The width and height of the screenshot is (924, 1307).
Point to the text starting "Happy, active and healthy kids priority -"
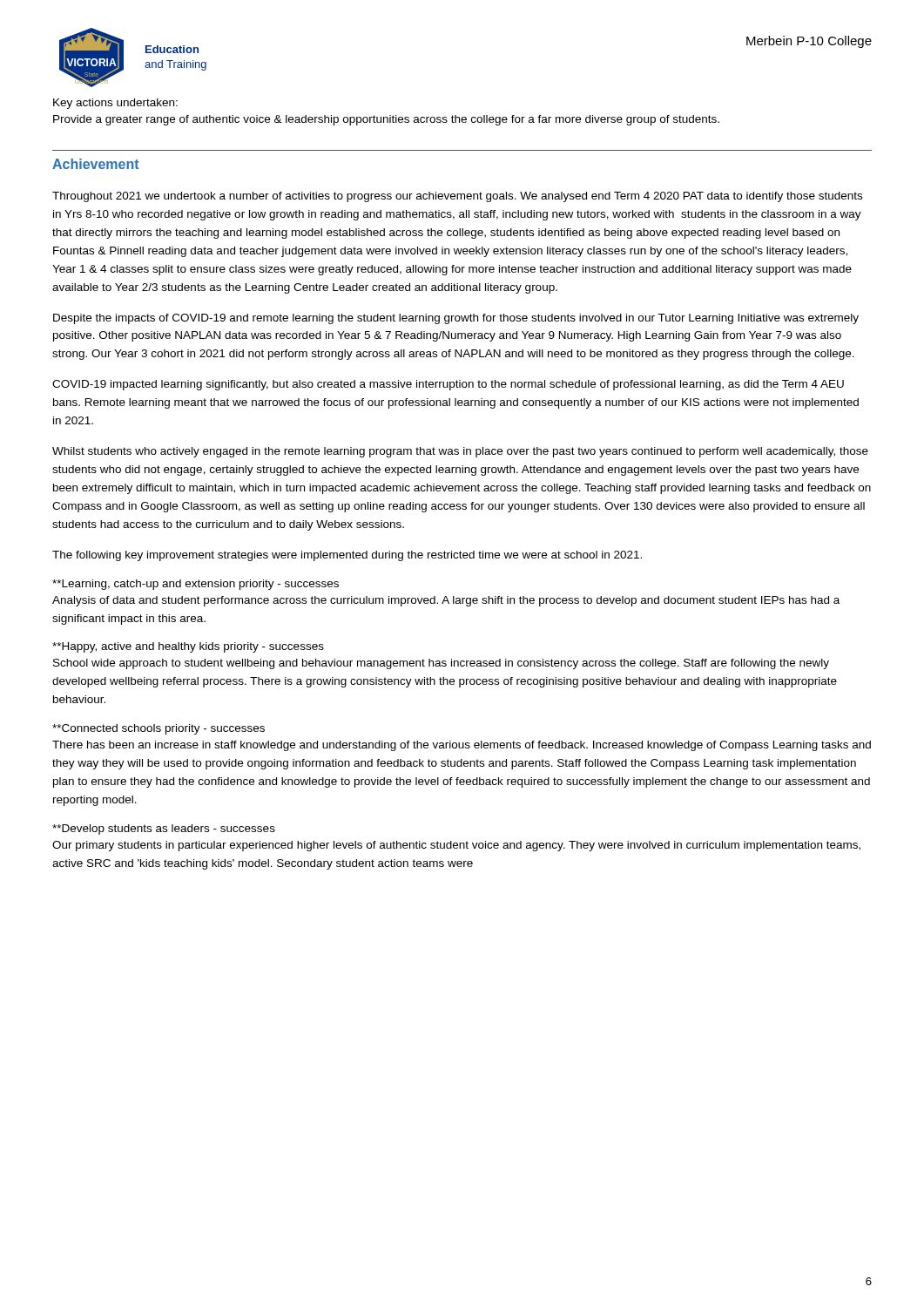click(462, 675)
